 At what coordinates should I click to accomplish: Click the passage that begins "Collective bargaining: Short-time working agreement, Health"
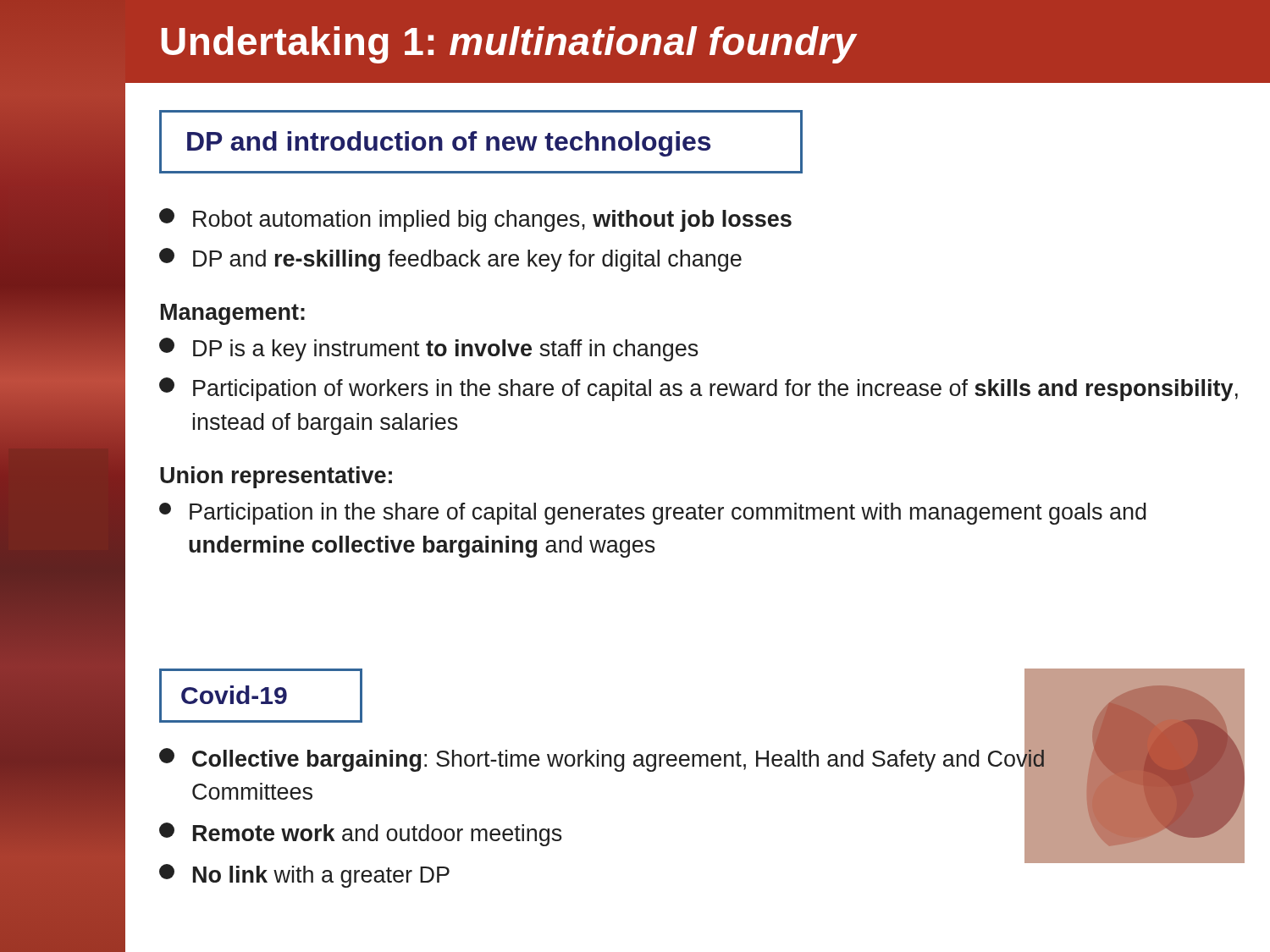pyautogui.click(x=625, y=776)
